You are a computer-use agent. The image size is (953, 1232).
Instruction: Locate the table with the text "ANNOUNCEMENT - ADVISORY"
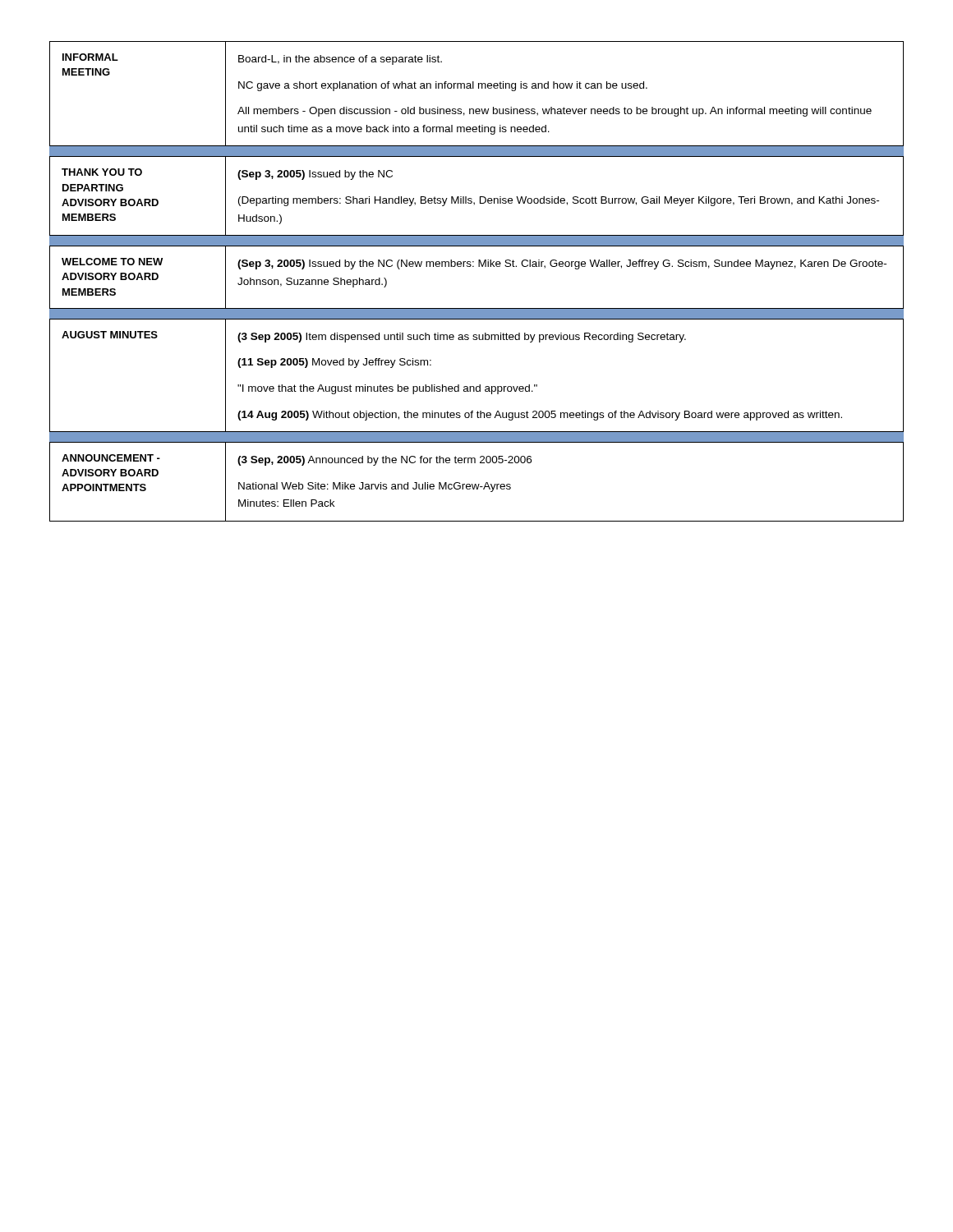476,482
